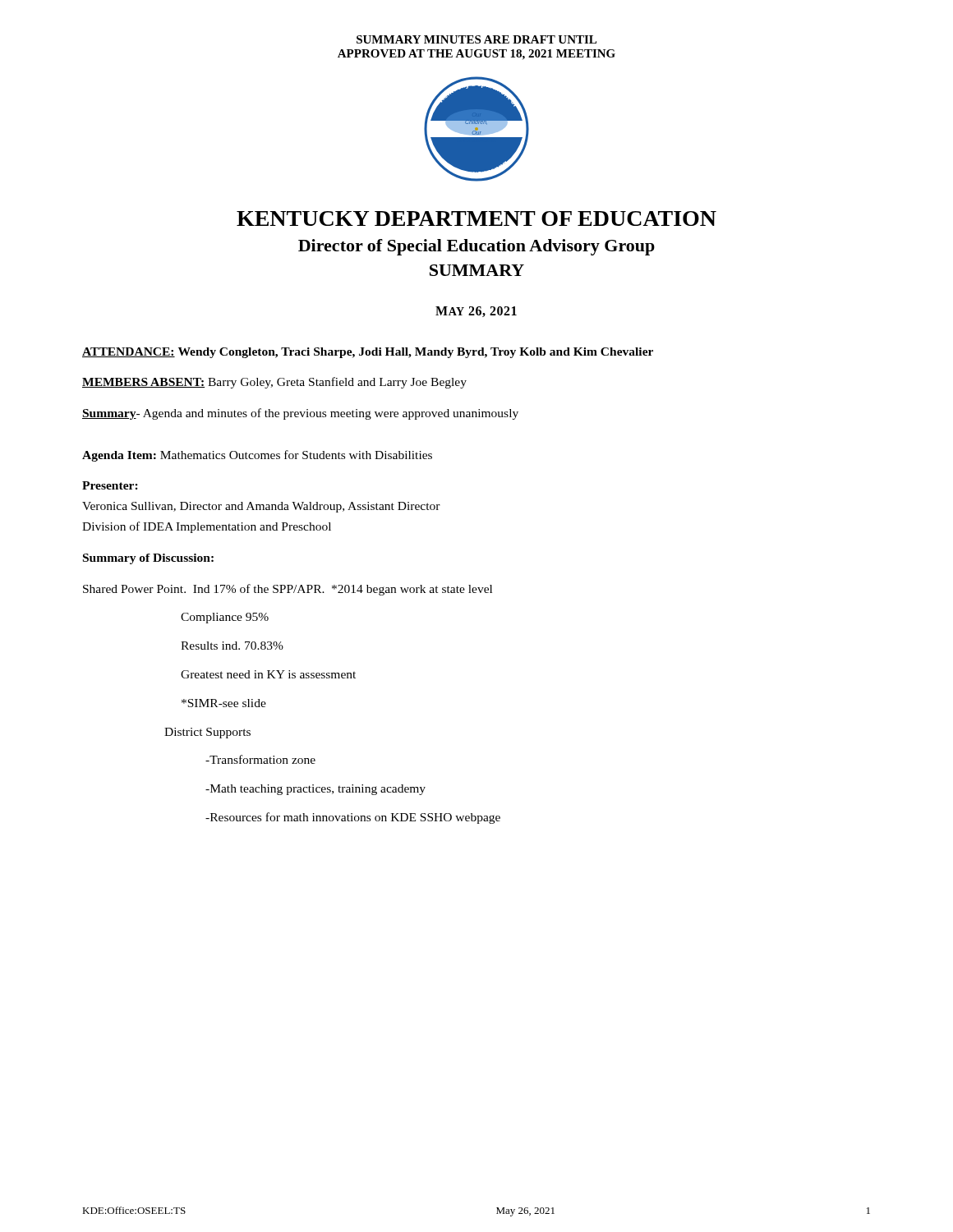This screenshot has height=1232, width=953.
Task: Click the passage that begins "Shared Power Point. Ind 17%"
Action: 287,588
